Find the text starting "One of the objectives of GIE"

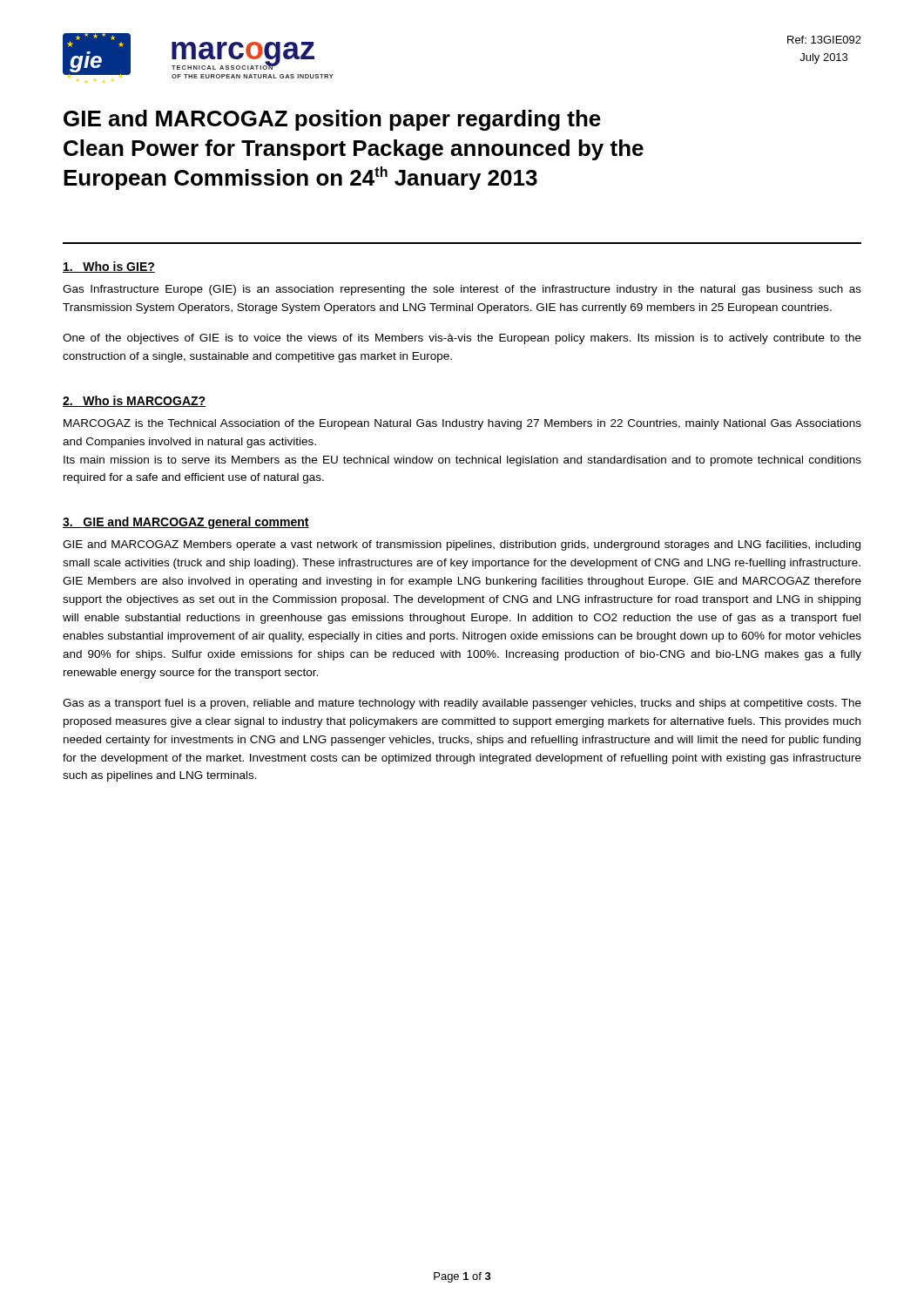point(462,347)
